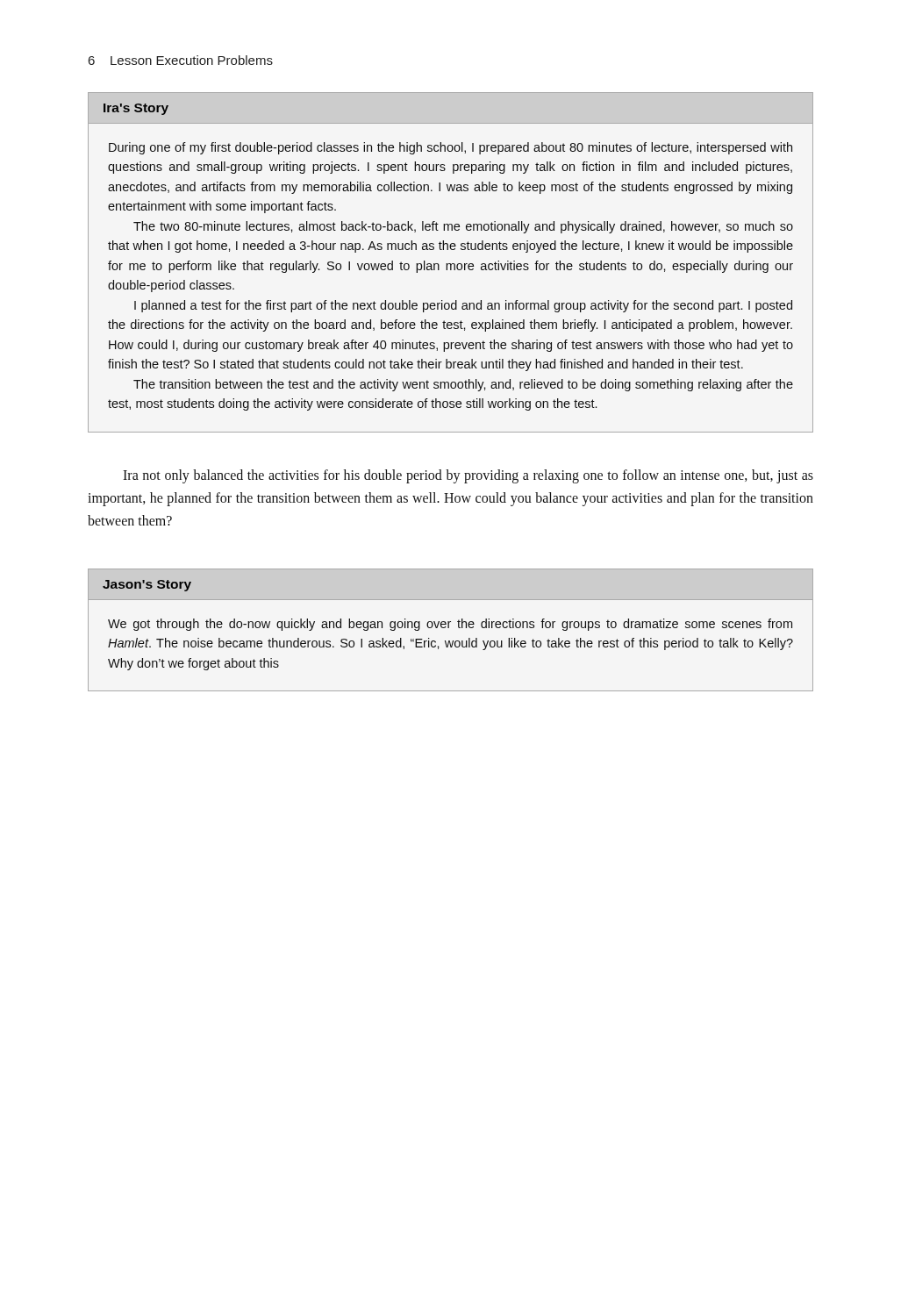
Task: Click on the block starting "We got through the do-now quickly"
Action: coord(450,643)
